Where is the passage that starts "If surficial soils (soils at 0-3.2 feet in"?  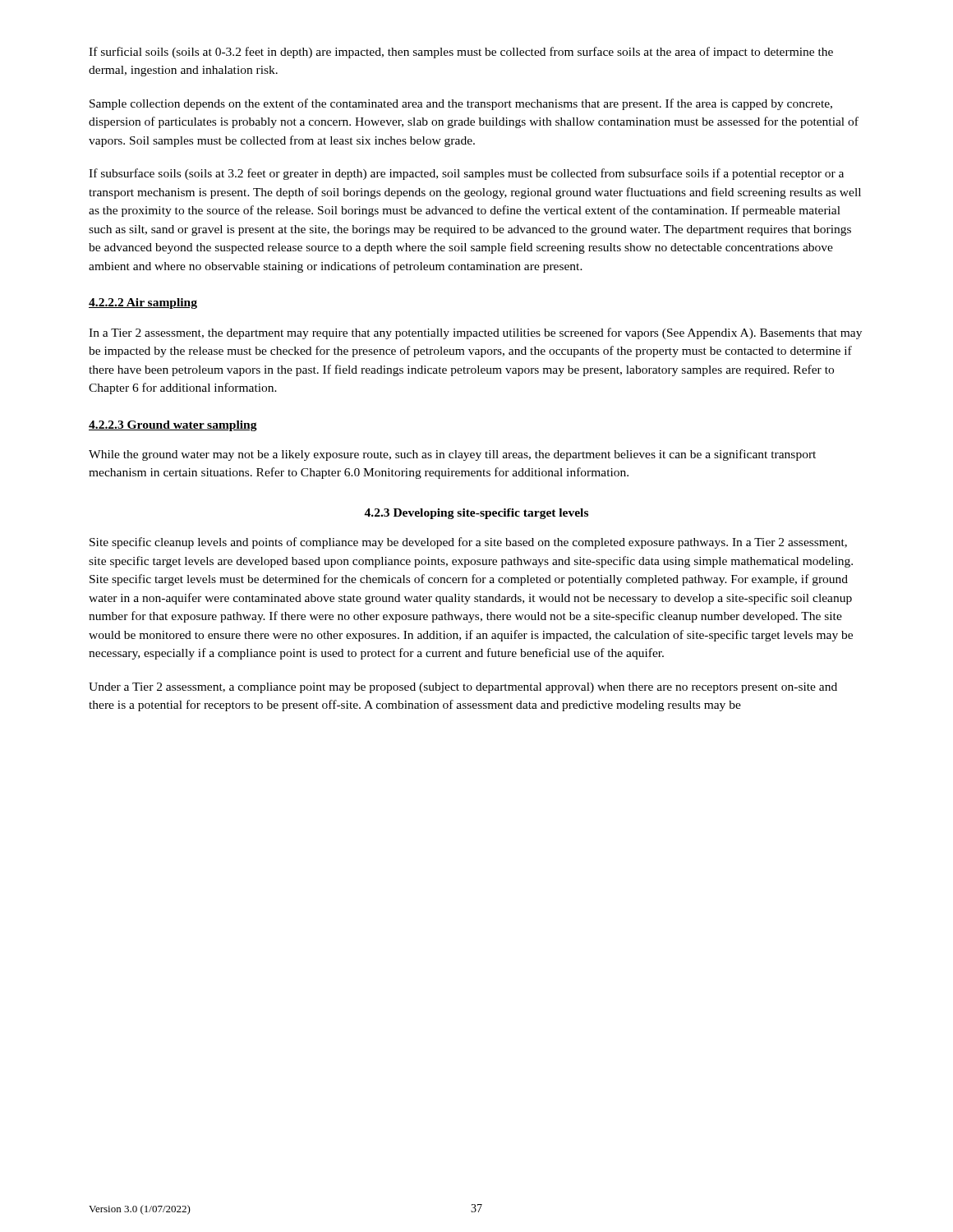tap(461, 61)
